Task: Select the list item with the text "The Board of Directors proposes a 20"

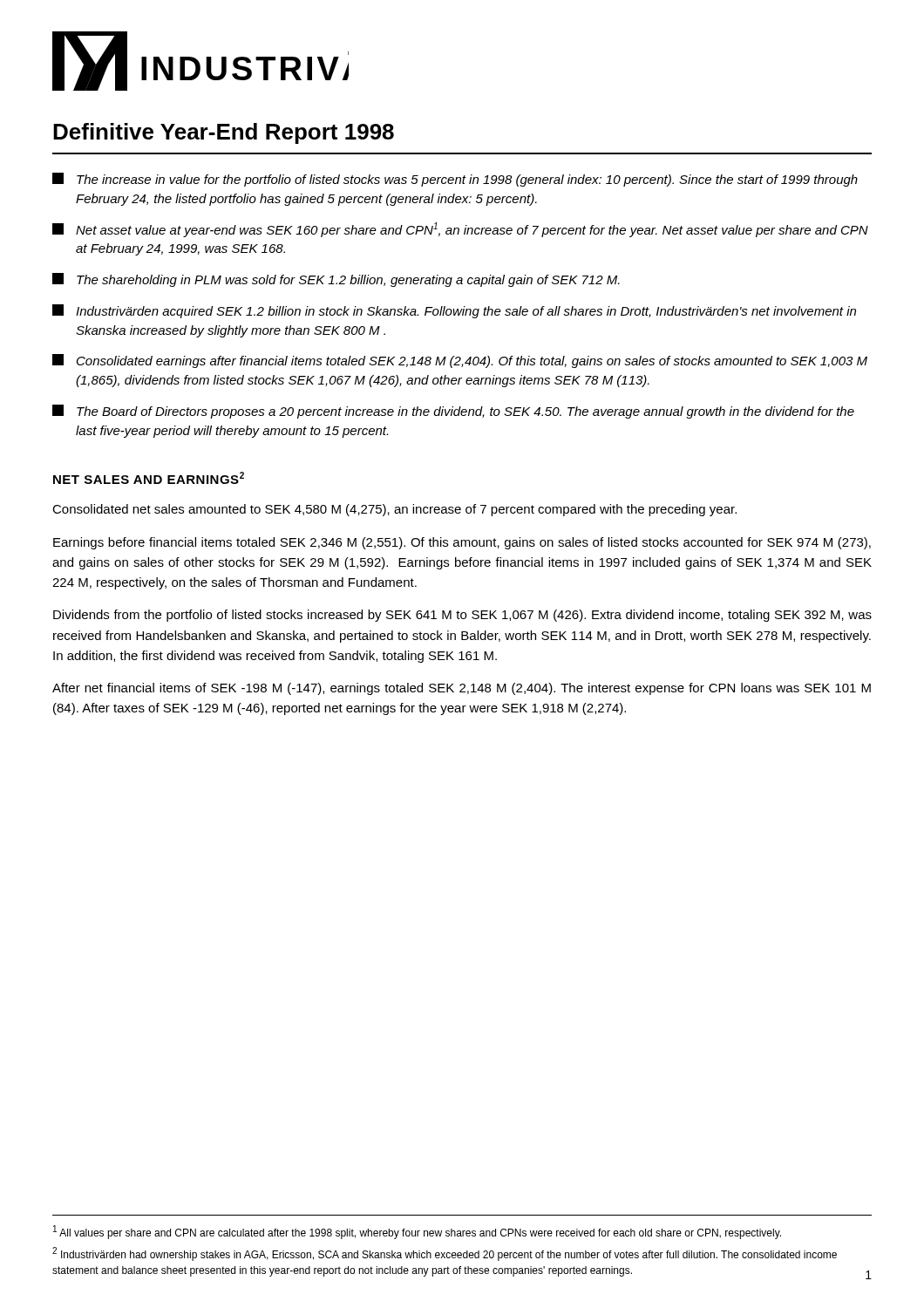Action: pos(462,421)
